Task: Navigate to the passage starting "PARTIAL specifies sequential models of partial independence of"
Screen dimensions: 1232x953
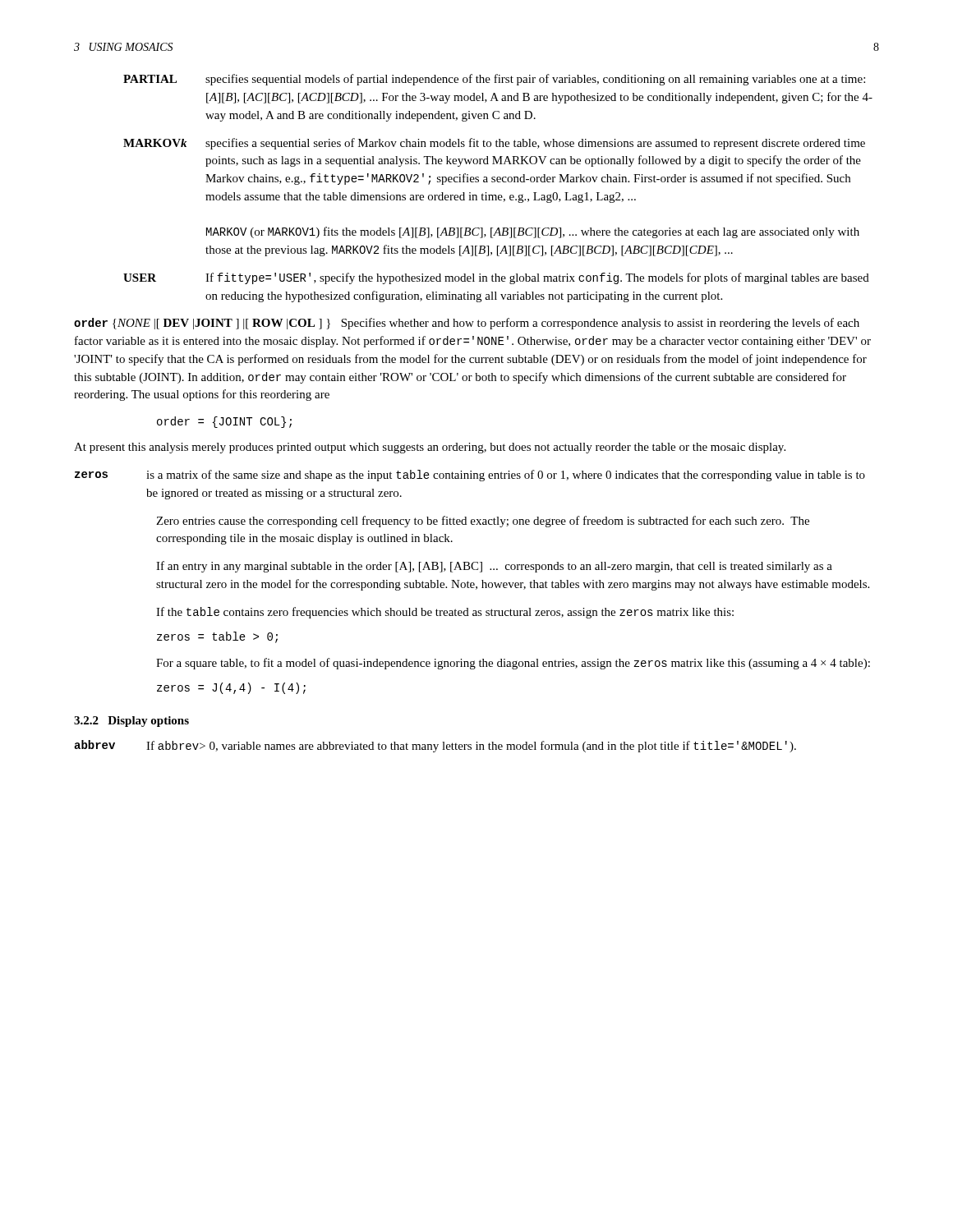Action: click(x=501, y=98)
